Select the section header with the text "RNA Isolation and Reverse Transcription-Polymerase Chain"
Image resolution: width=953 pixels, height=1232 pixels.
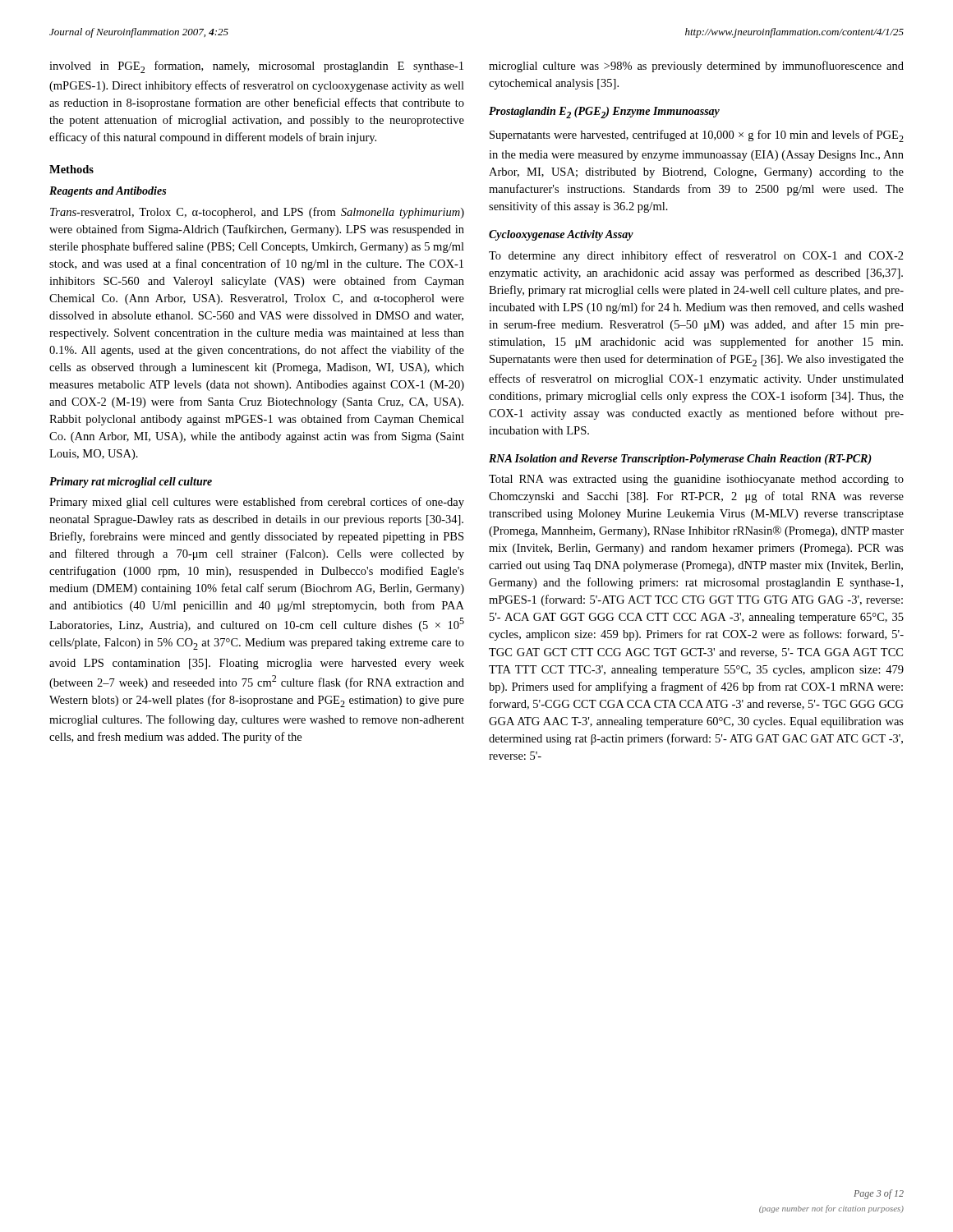[x=680, y=459]
